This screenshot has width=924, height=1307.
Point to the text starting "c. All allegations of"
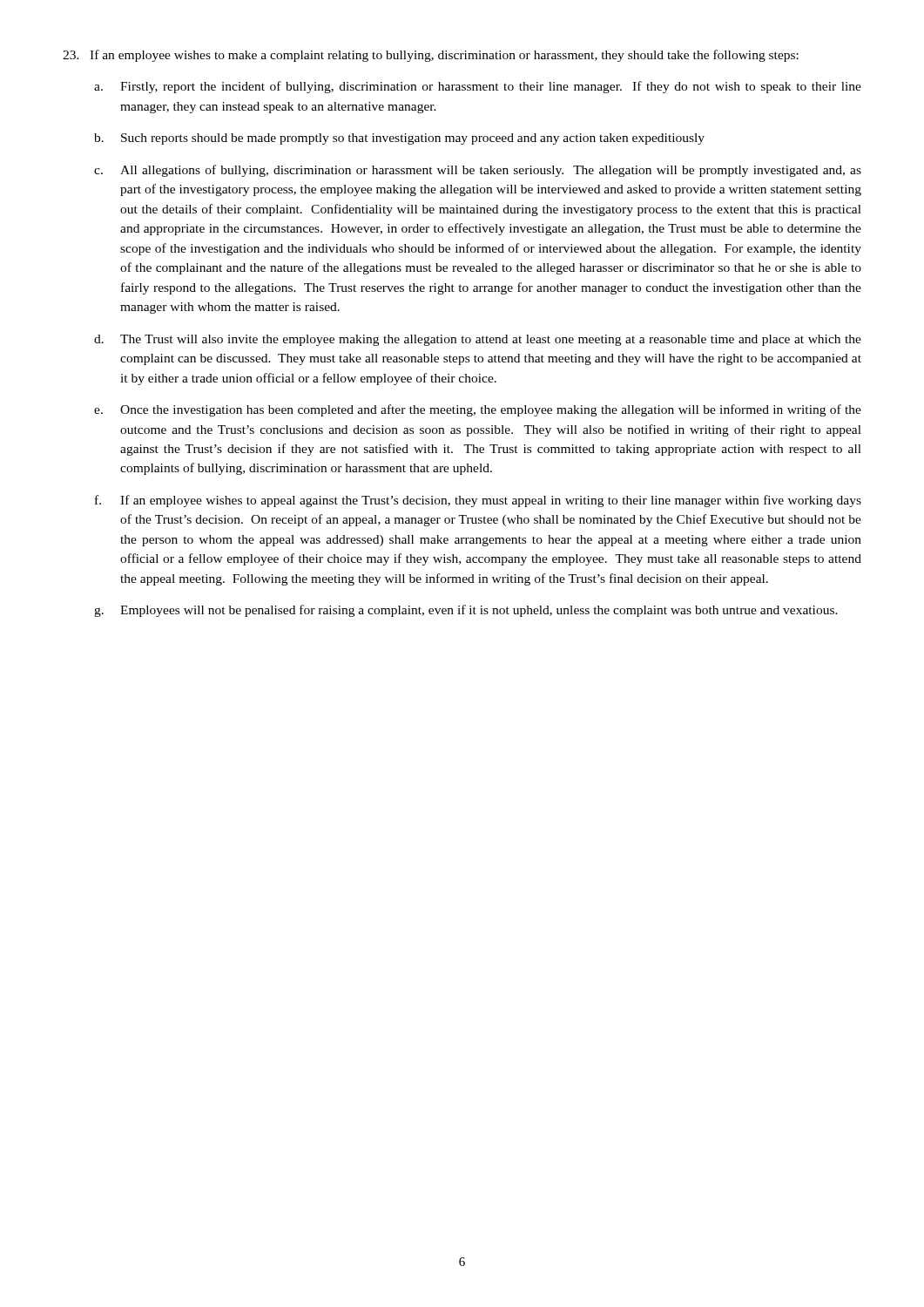478,239
